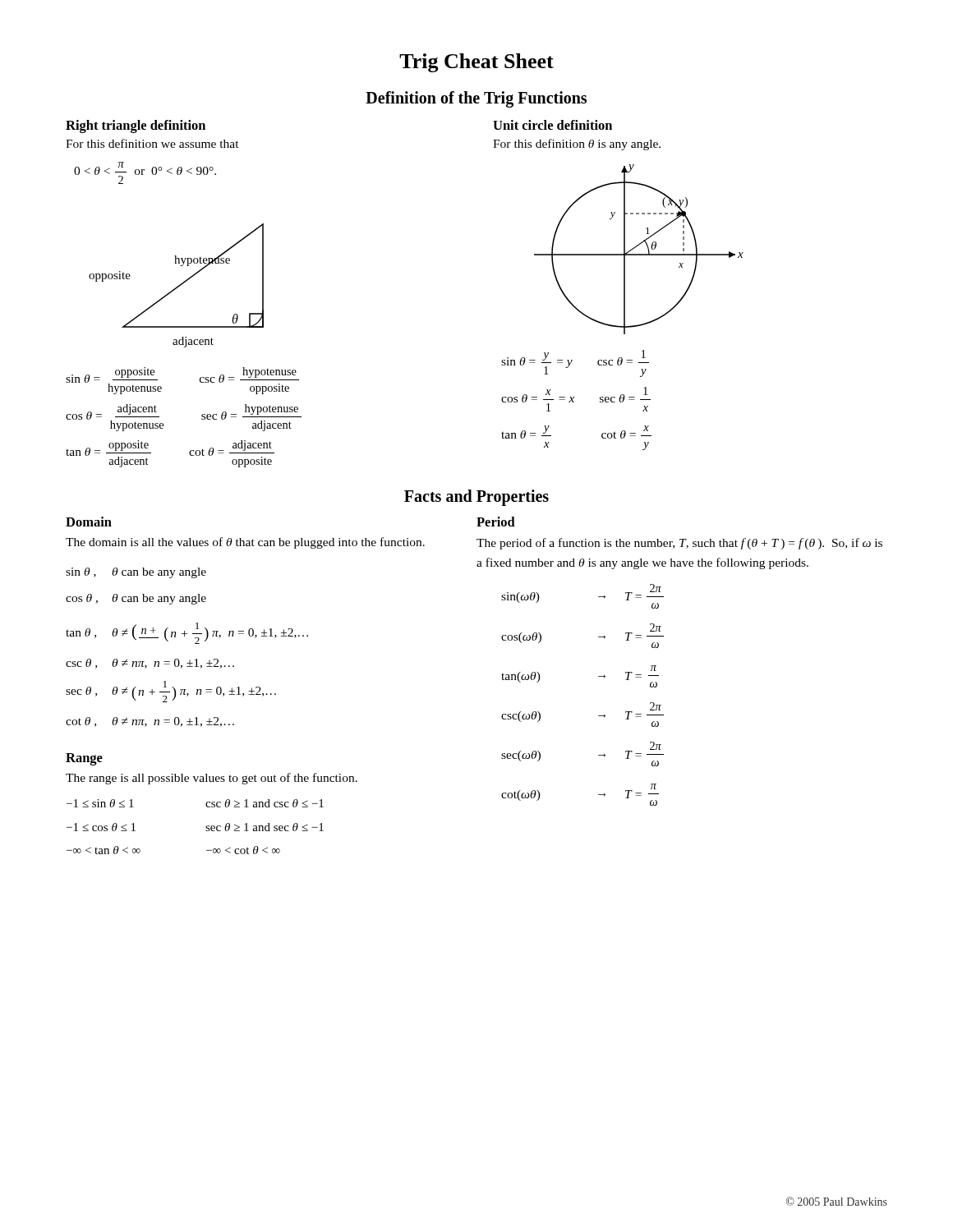
Task: Where is the formula that starts "sin θ = oppositehypotenuse csc"?
Action: coord(134,380)
